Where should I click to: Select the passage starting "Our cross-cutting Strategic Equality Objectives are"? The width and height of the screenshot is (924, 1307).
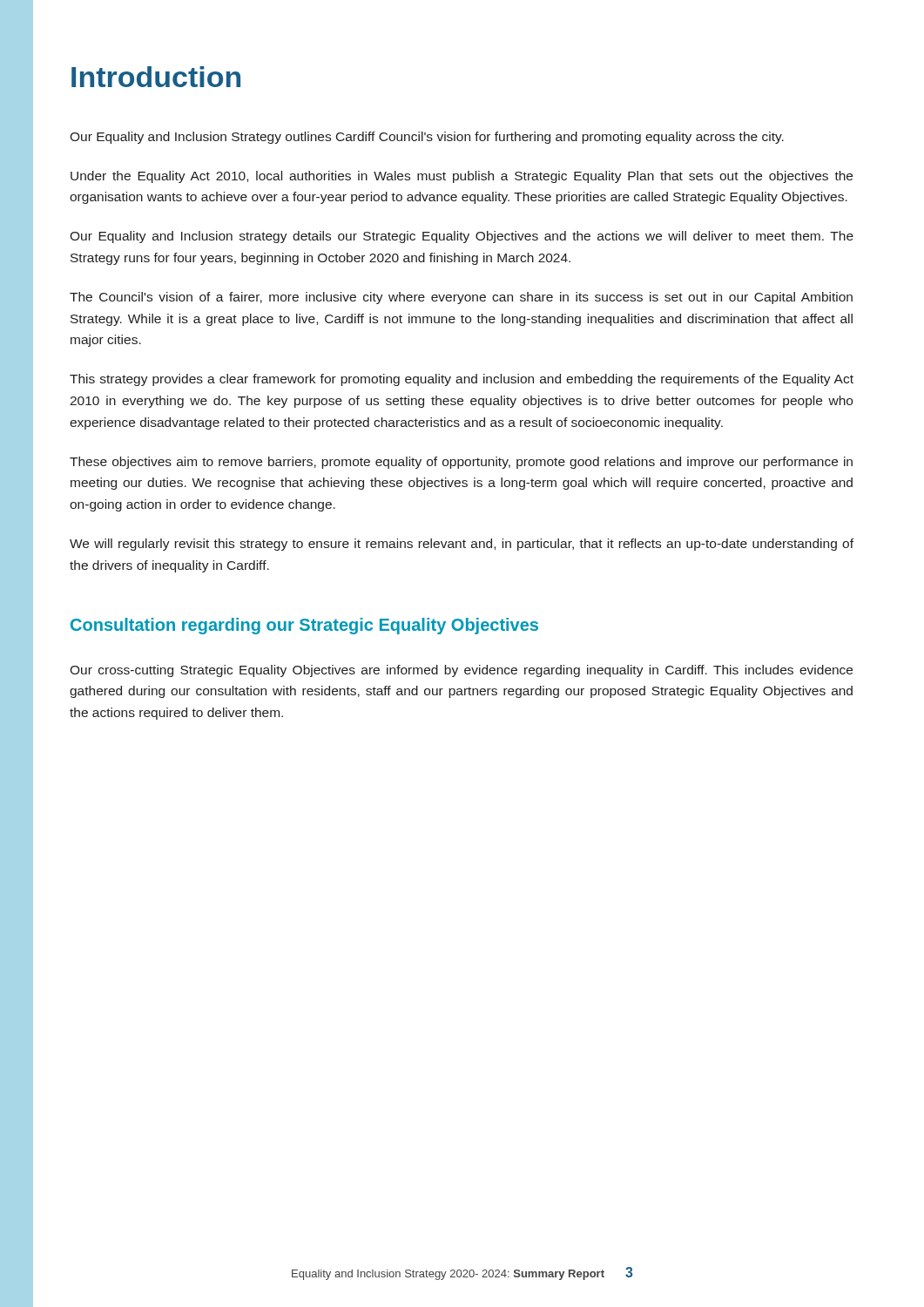[462, 691]
